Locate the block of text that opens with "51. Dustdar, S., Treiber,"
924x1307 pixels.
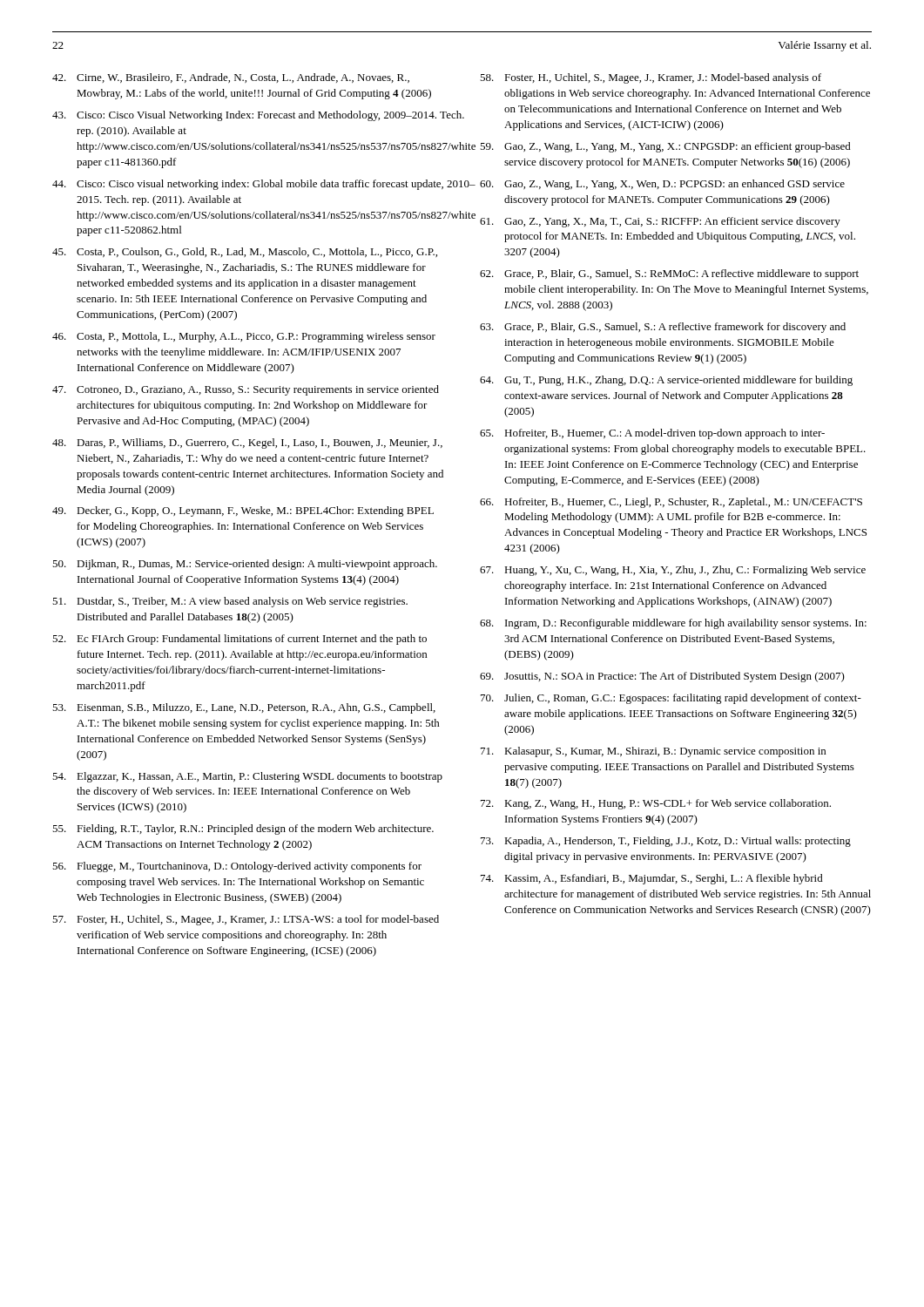click(x=248, y=609)
